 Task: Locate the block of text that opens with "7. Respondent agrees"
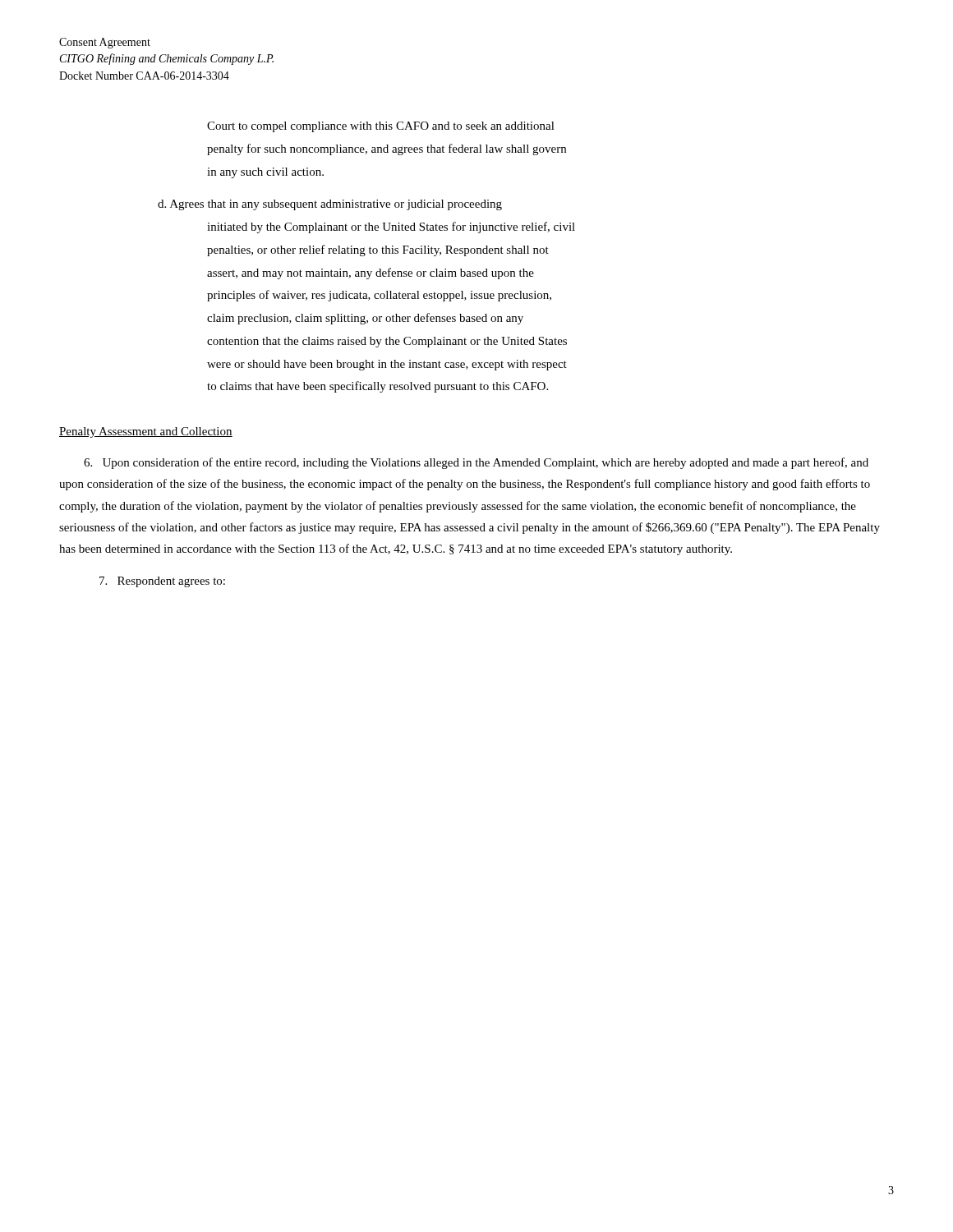tap(162, 581)
